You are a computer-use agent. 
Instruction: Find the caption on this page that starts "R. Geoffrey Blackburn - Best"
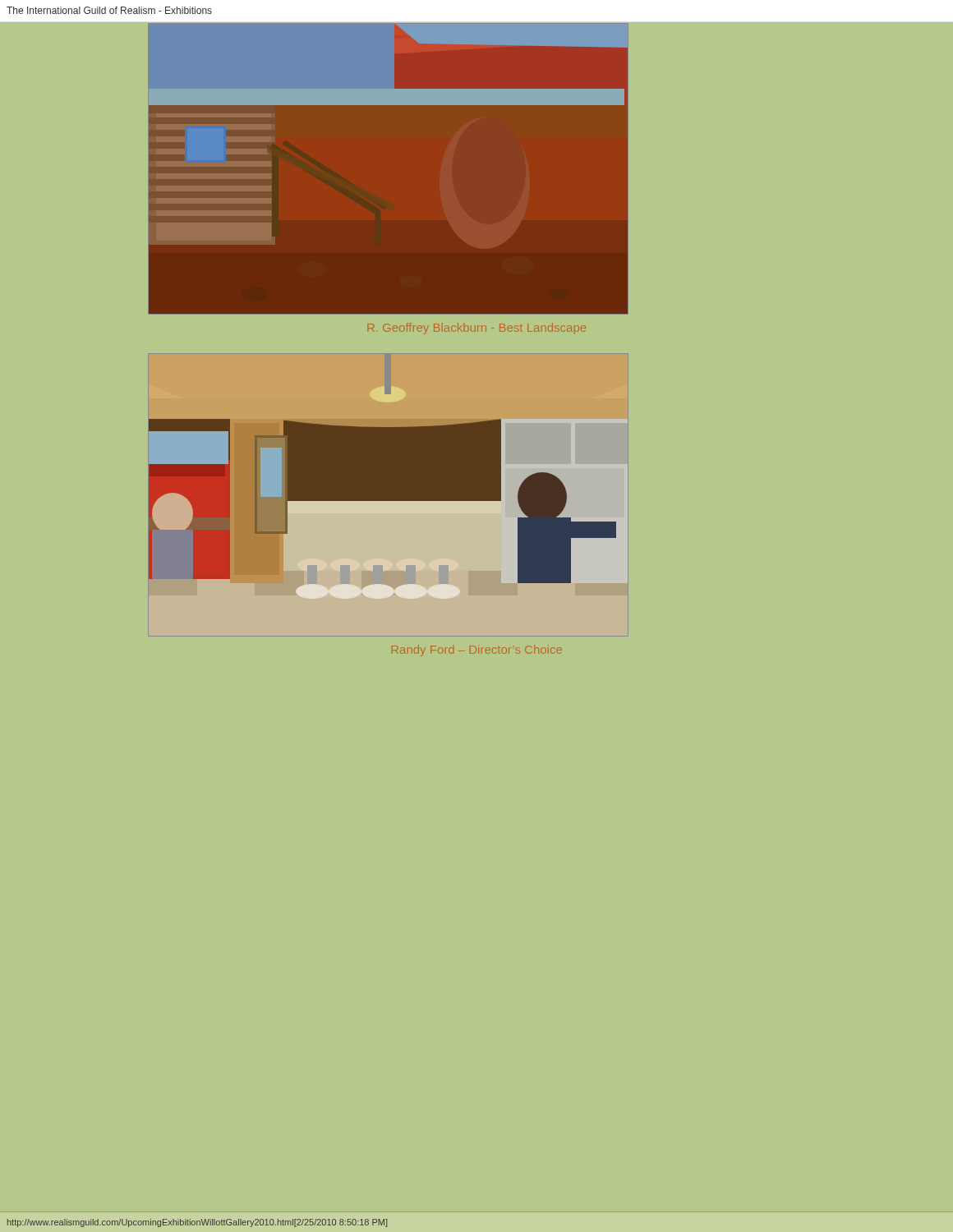[476, 327]
